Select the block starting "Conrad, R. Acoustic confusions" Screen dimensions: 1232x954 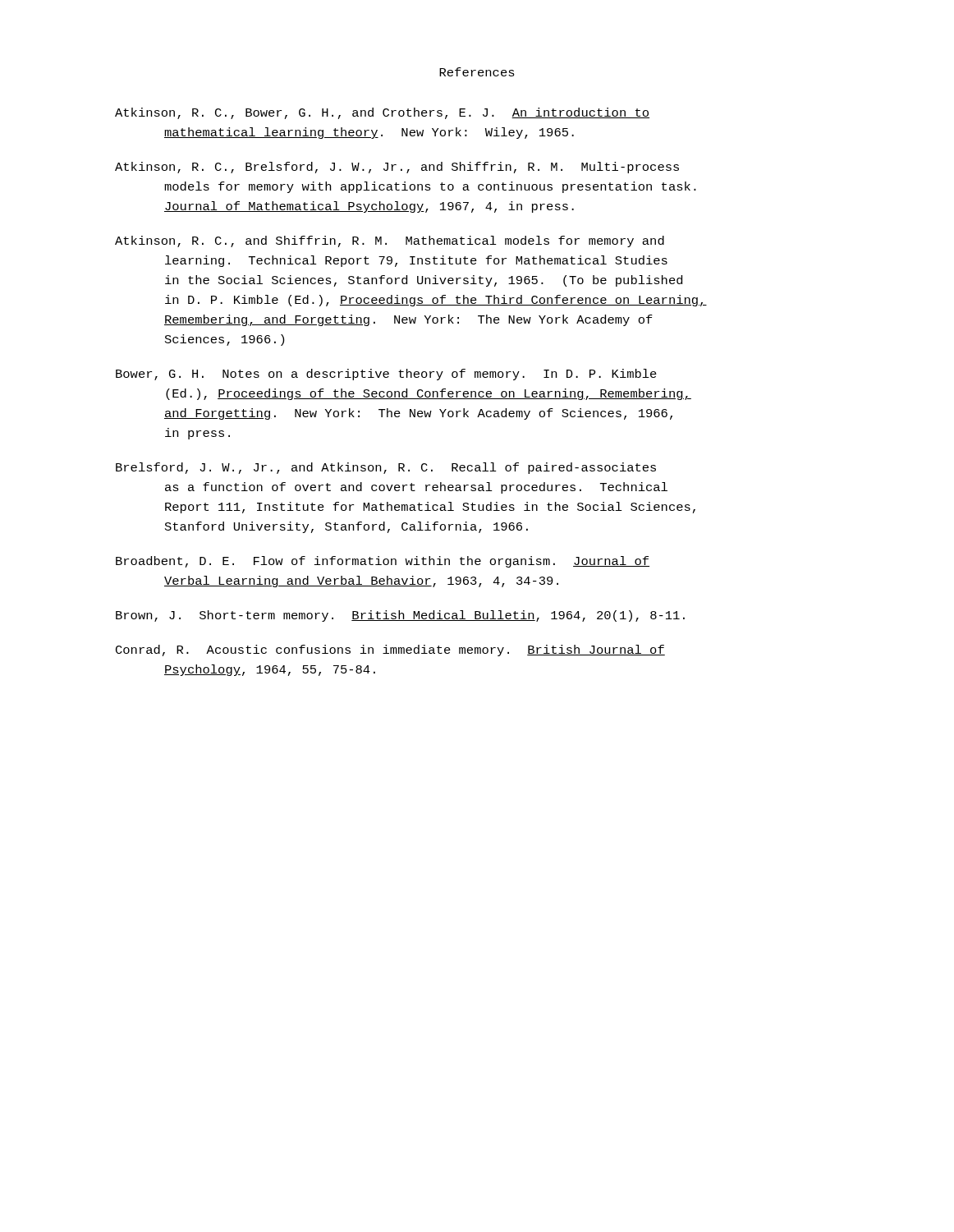[485, 661]
